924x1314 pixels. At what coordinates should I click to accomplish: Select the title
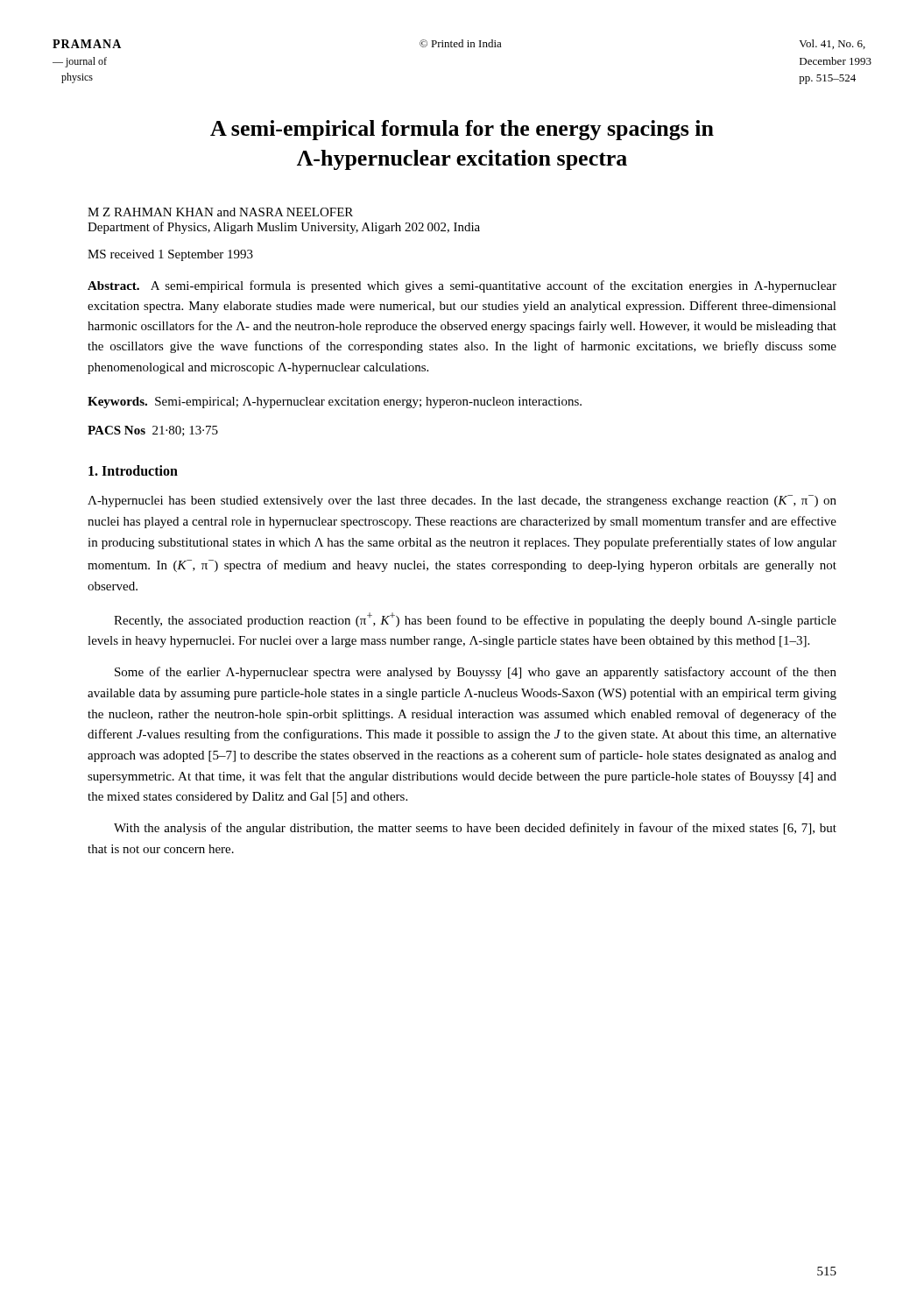click(x=462, y=143)
